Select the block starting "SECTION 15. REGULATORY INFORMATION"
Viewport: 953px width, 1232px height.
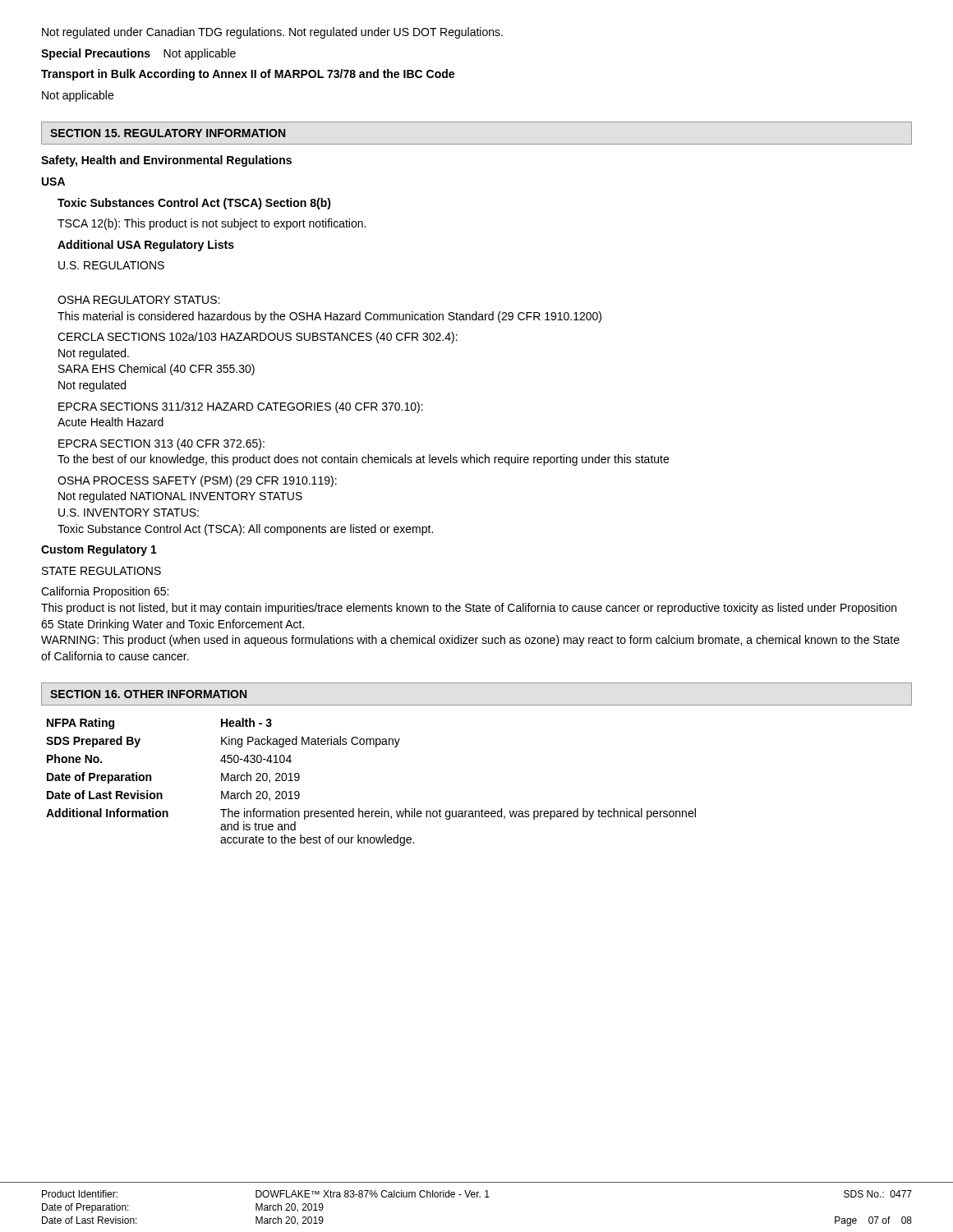(x=168, y=133)
